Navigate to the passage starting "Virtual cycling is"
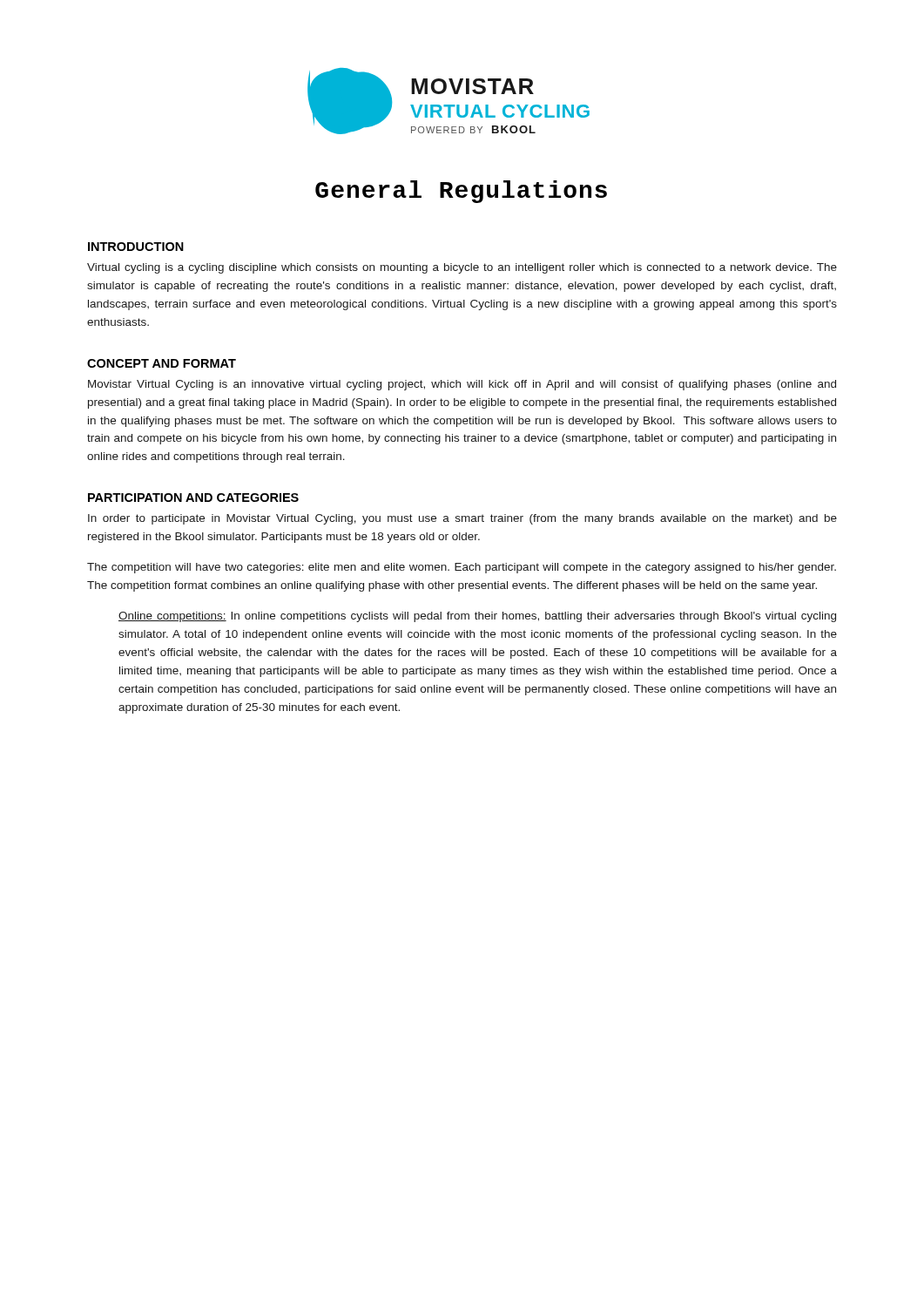 [462, 294]
